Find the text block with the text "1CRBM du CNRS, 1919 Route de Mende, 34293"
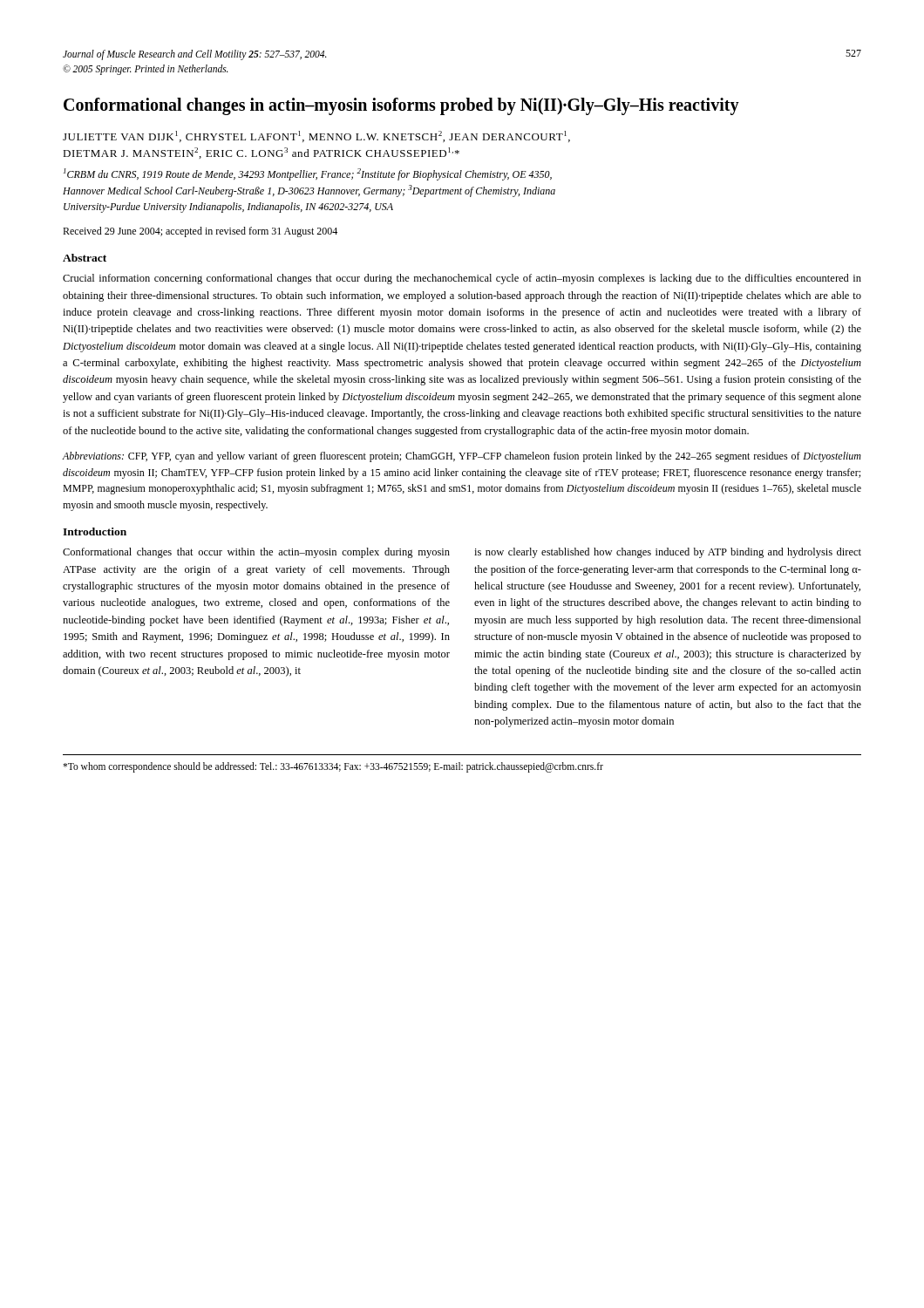Screen dimensions: 1308x924 309,190
